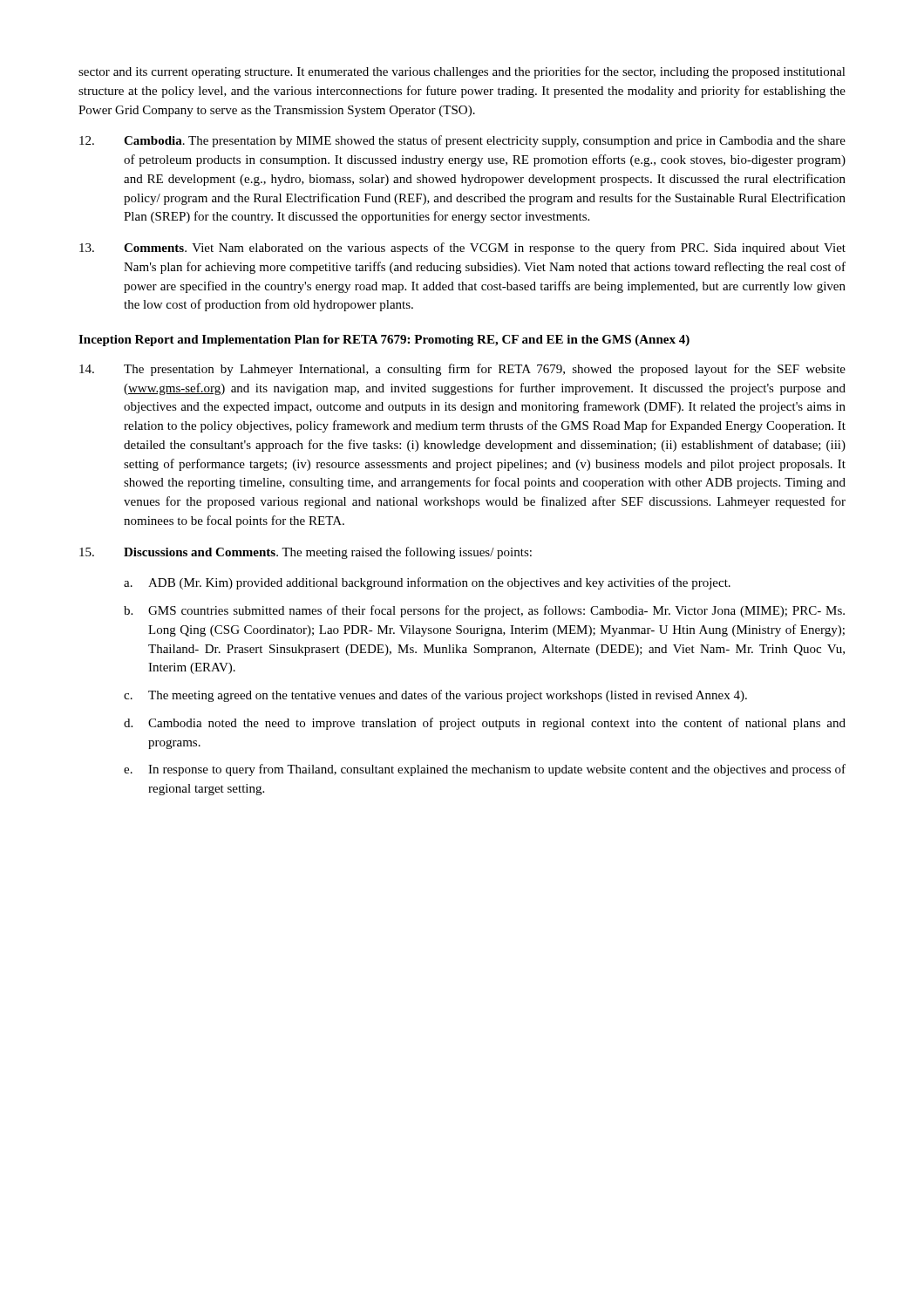The image size is (924, 1308).
Task: Click the passage that begins "Cambodia. The presentation by MIME"
Action: tap(462, 179)
